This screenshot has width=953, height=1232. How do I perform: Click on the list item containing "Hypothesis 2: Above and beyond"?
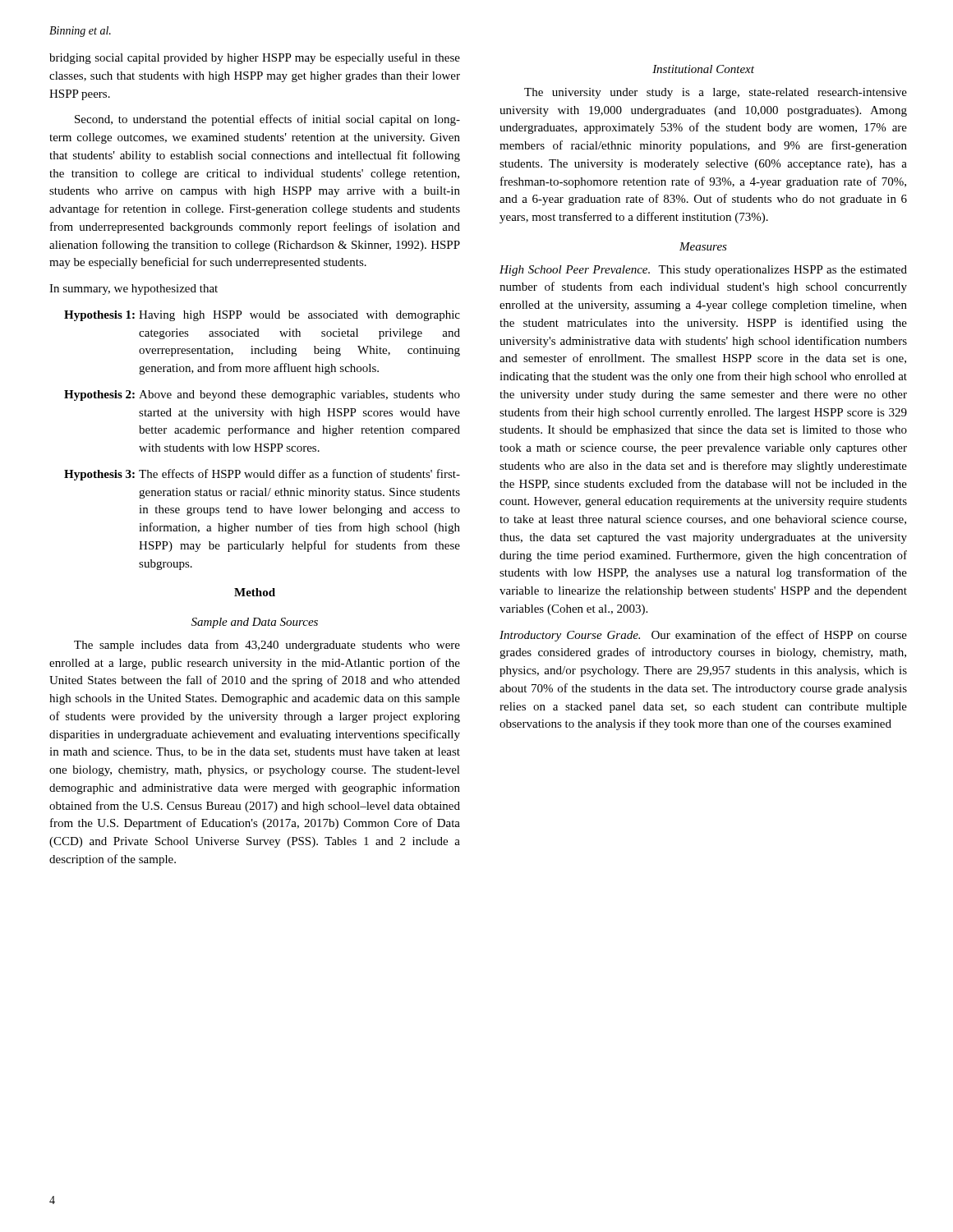(x=262, y=422)
